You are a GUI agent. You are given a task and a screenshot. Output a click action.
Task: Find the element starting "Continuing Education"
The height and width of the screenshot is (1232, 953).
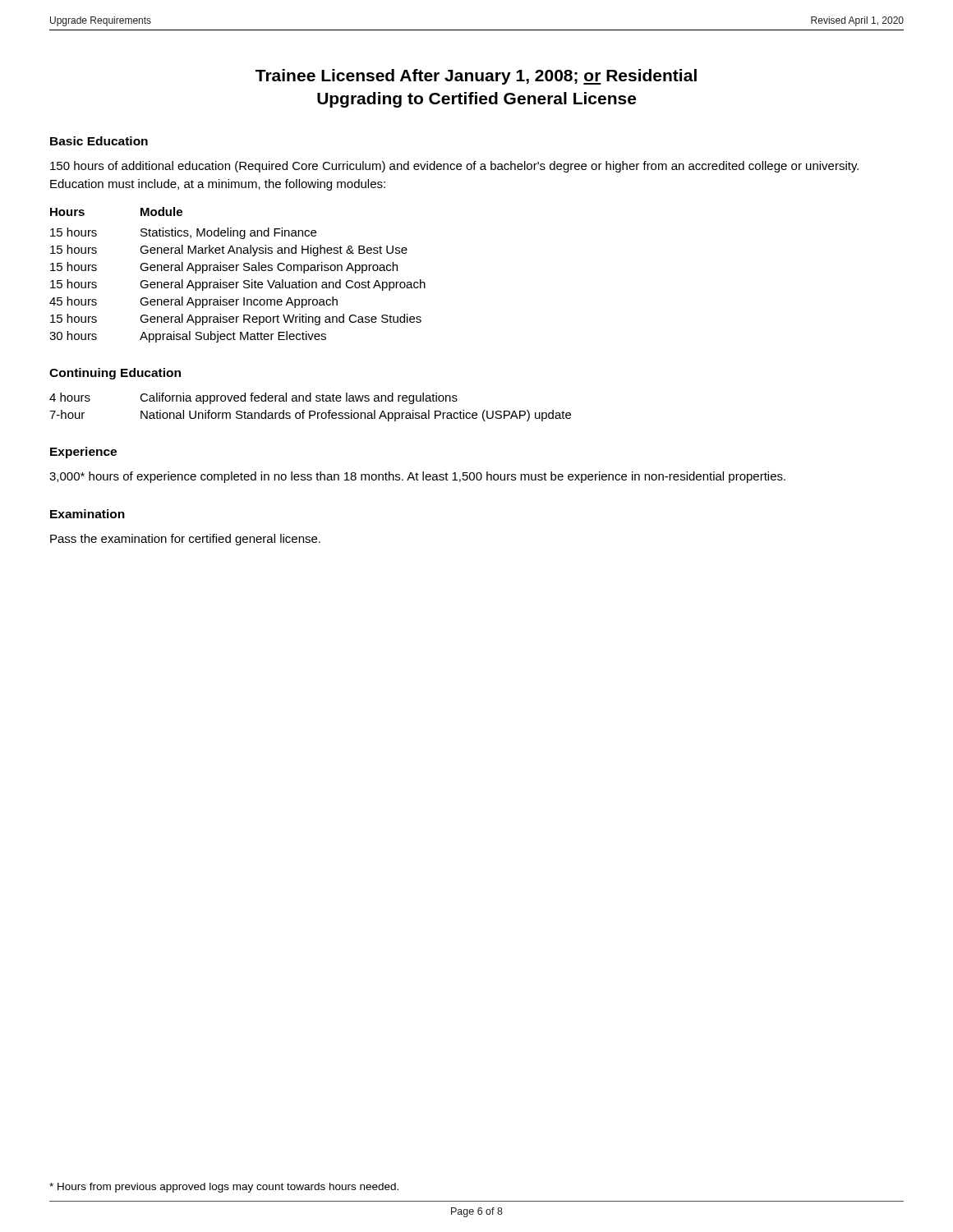115,372
